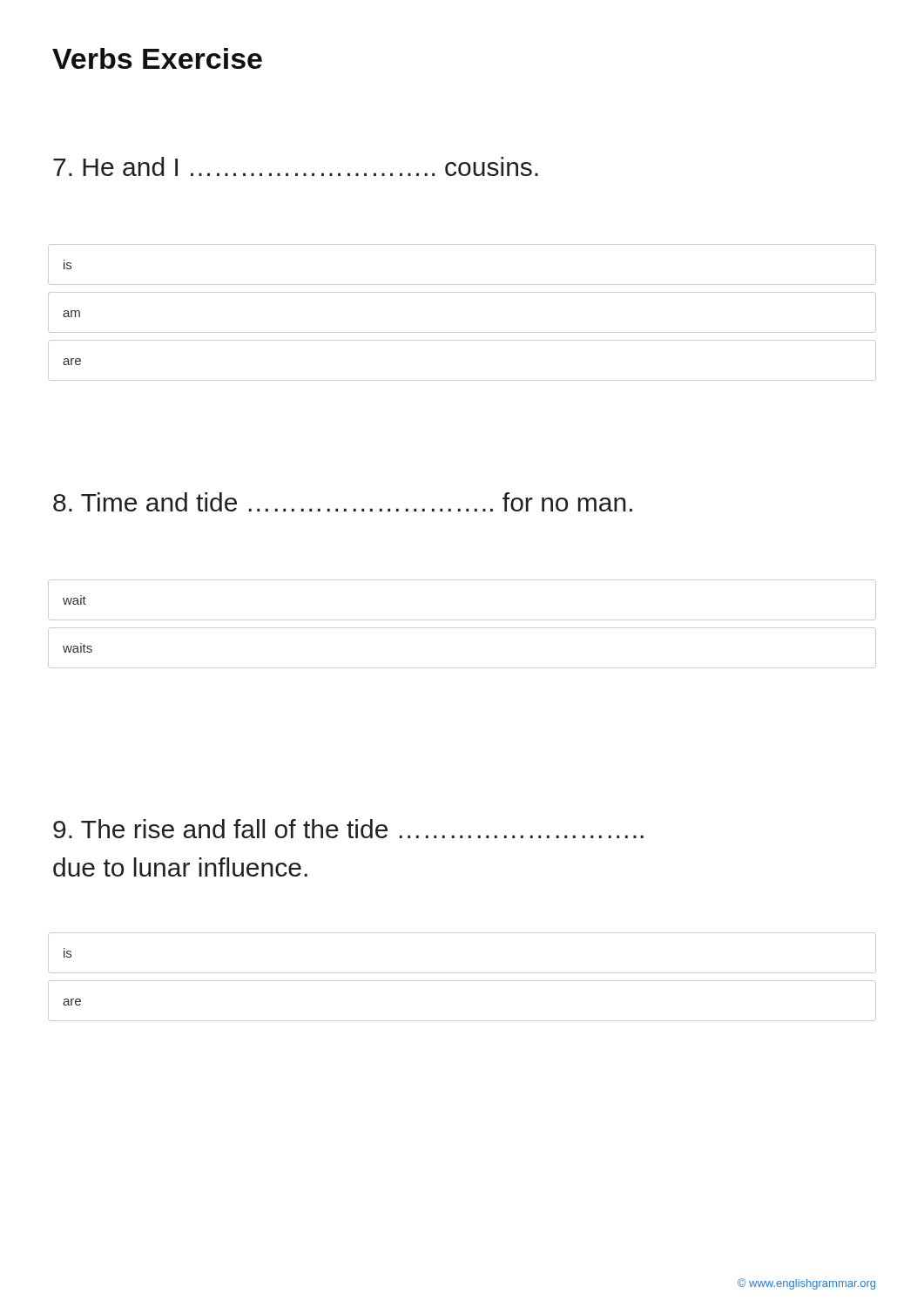Click on the table containing "wait waits"
924x1307 pixels.
pyautogui.click(x=462, y=627)
